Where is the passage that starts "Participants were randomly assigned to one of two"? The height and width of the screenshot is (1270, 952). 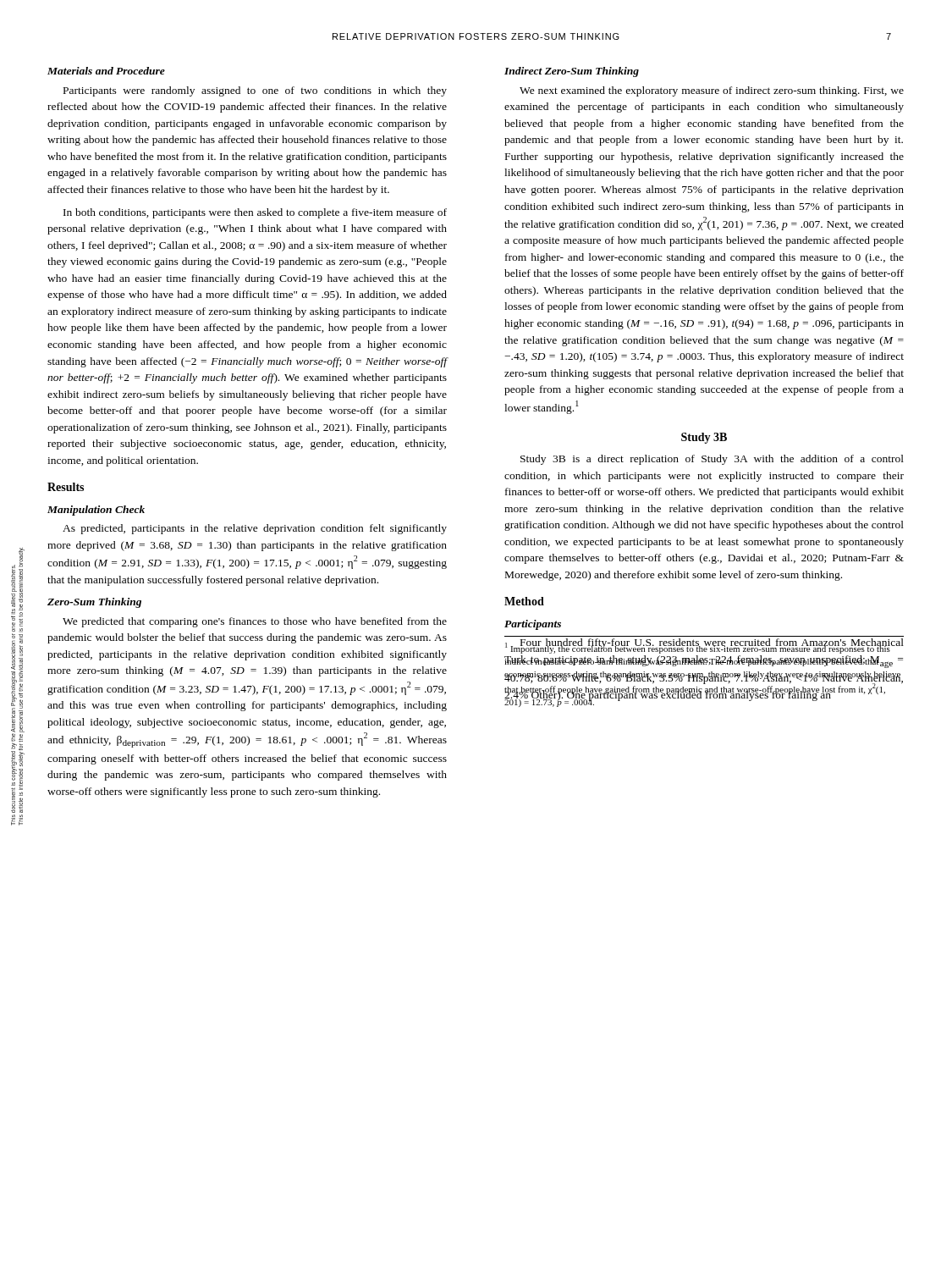[x=247, y=140]
